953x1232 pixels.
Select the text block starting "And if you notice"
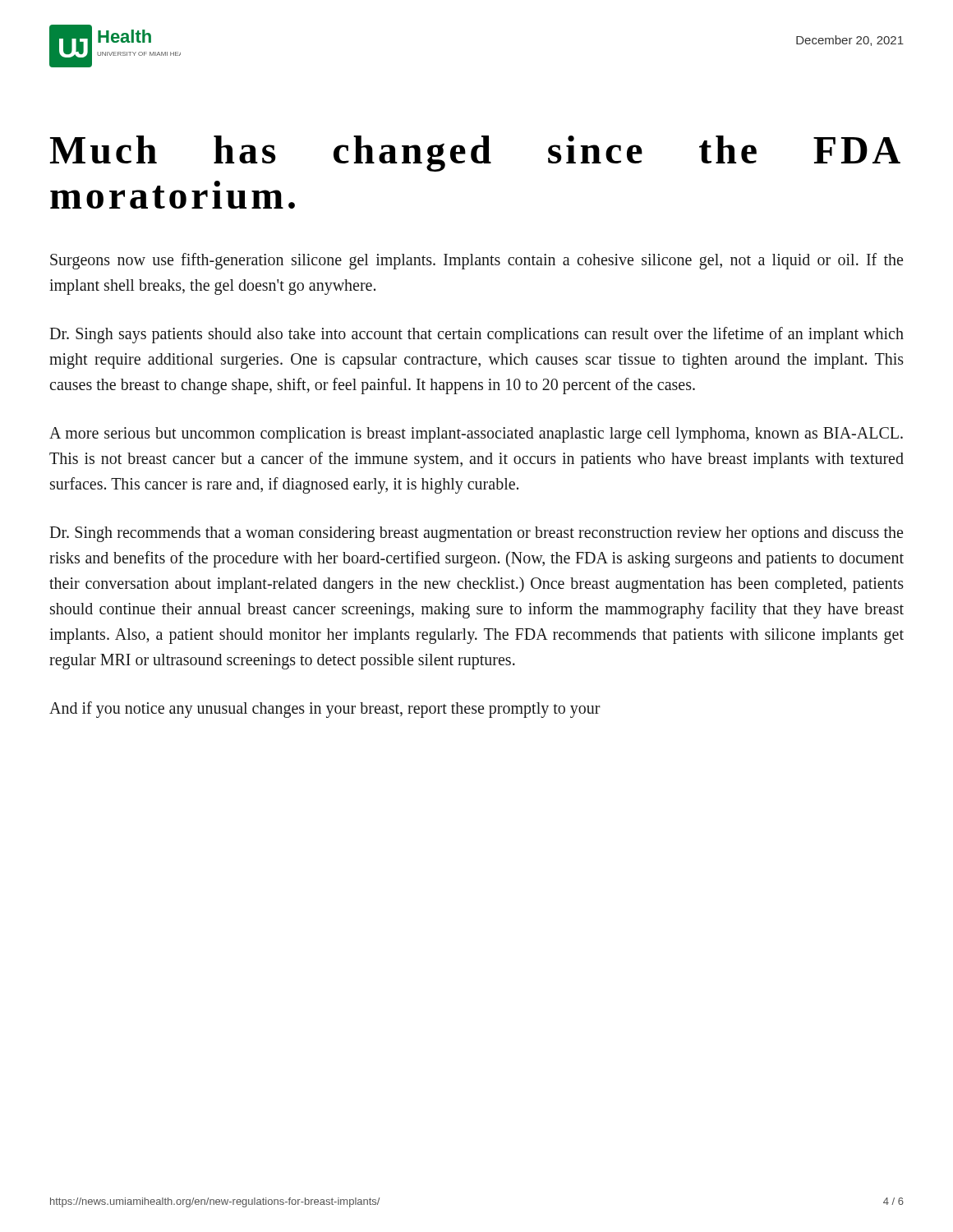[325, 708]
